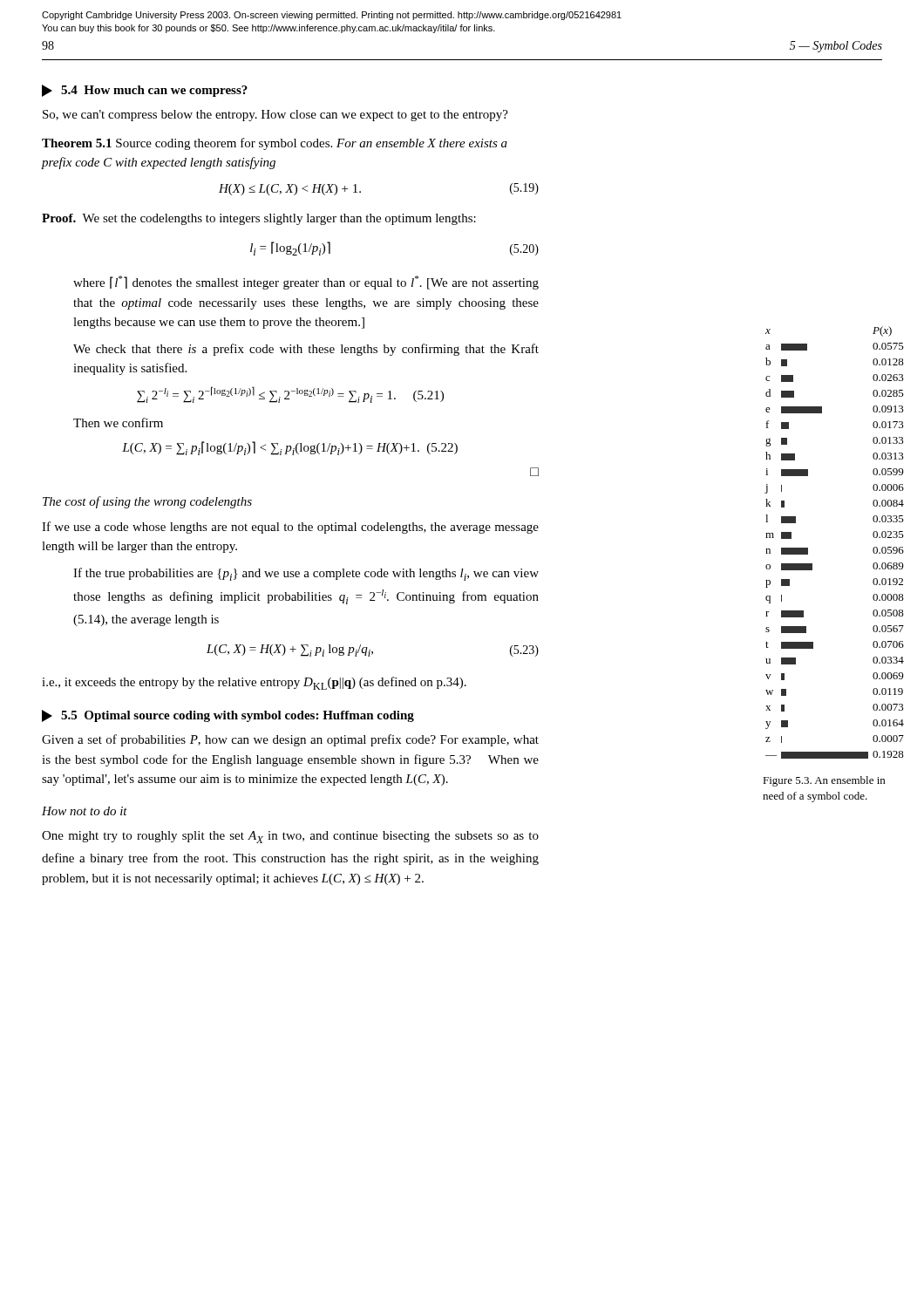Point to the block starting "L(C, X) = ∑i pi⌈log(1/pi)⌉"
Image resolution: width=924 pixels, height=1308 pixels.
pos(290,449)
